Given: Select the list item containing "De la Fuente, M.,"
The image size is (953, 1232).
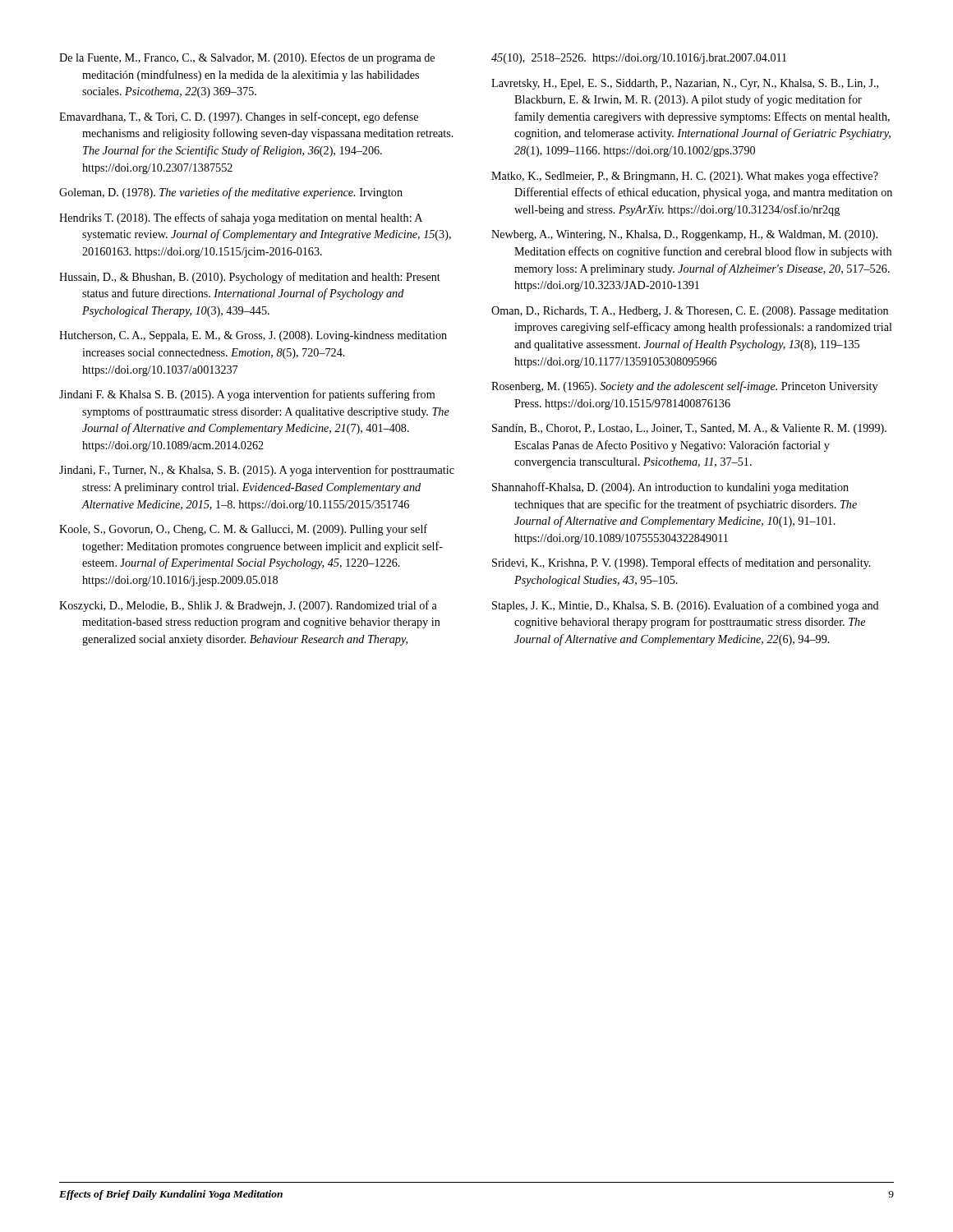Looking at the screenshot, I should tap(247, 74).
